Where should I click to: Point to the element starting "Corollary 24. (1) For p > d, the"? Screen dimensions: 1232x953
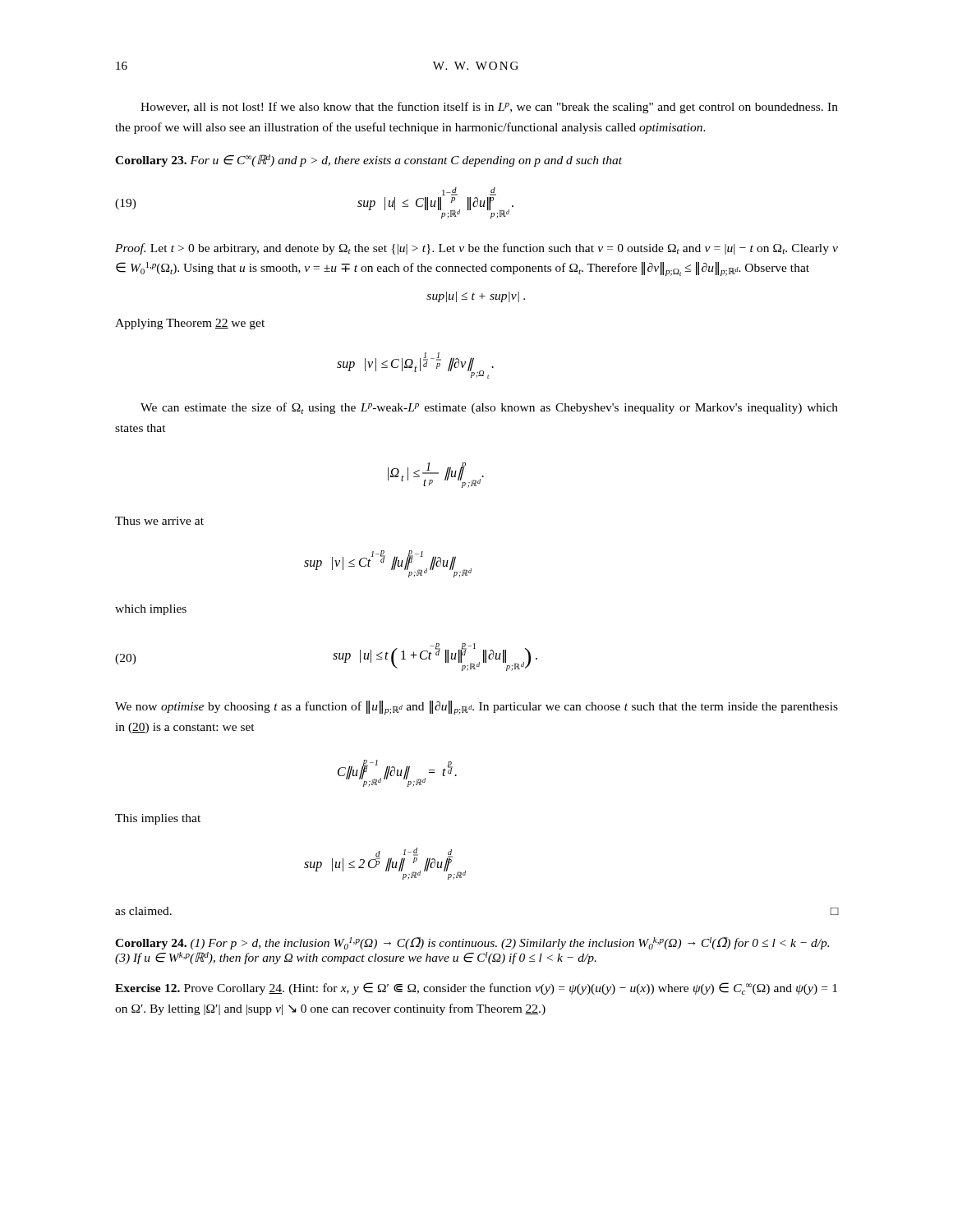[473, 950]
